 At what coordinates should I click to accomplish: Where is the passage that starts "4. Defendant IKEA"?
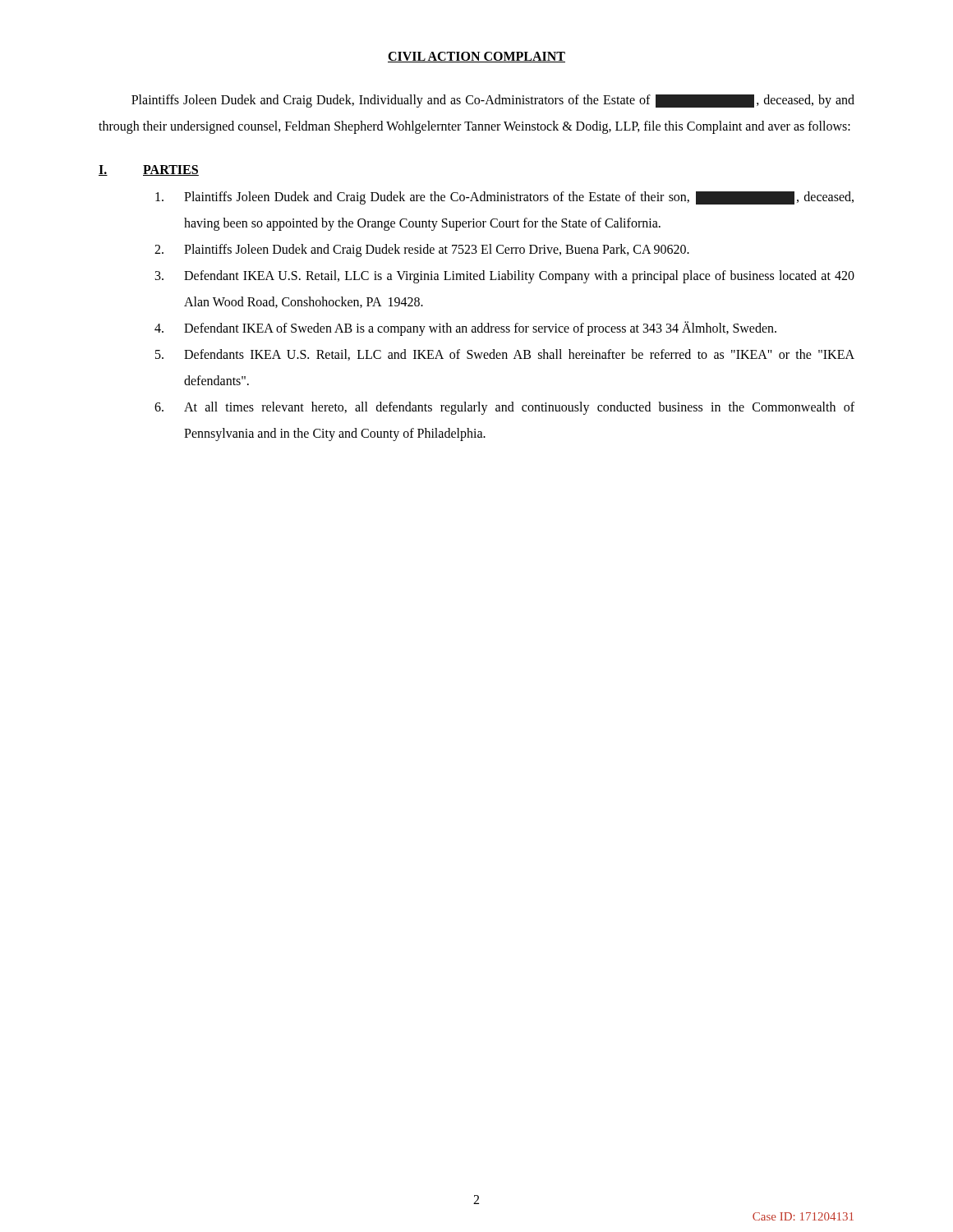[x=476, y=329]
